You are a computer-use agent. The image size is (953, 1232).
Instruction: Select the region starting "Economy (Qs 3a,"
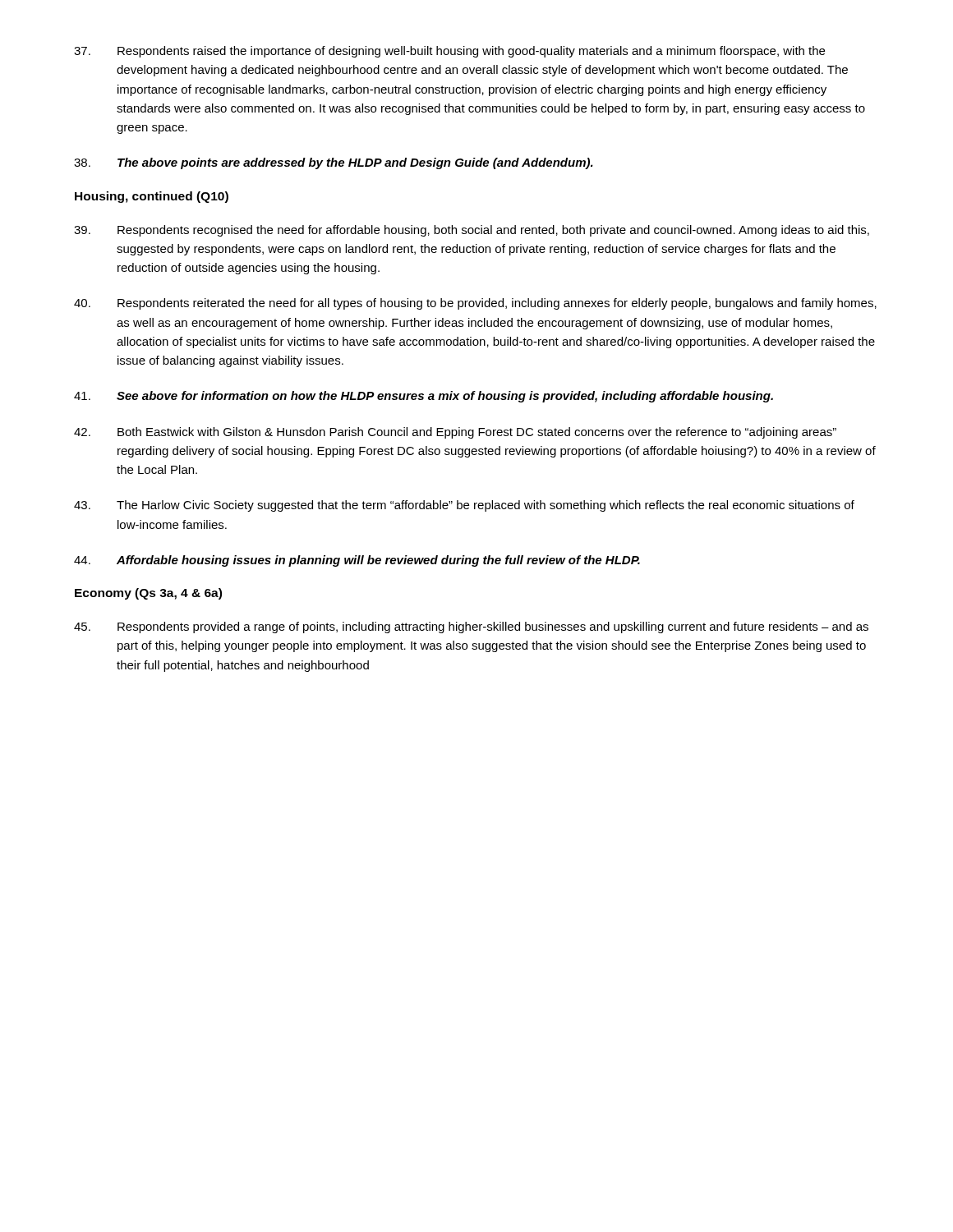[x=148, y=593]
